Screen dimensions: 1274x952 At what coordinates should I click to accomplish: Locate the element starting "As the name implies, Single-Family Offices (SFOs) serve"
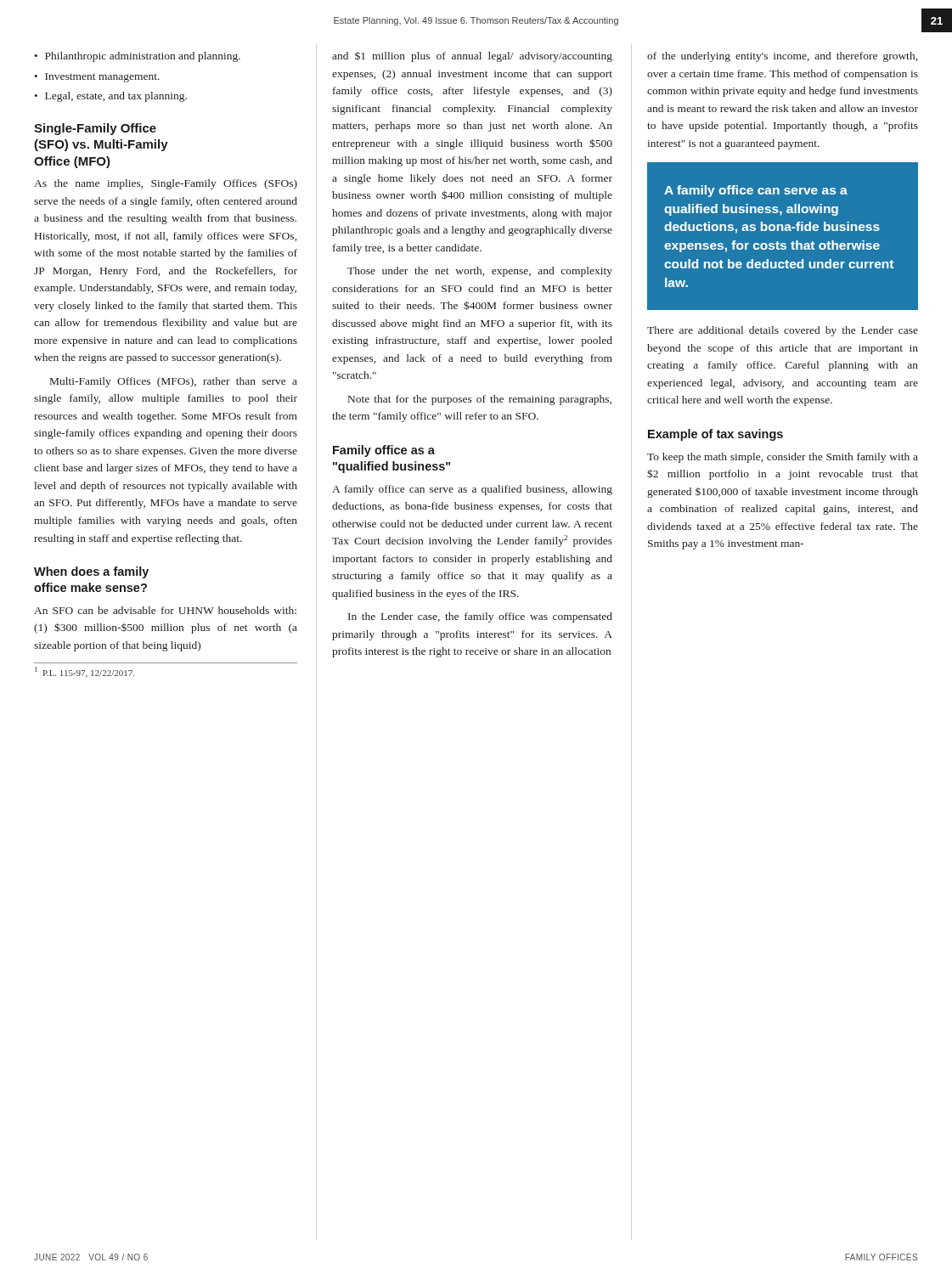[x=166, y=361]
